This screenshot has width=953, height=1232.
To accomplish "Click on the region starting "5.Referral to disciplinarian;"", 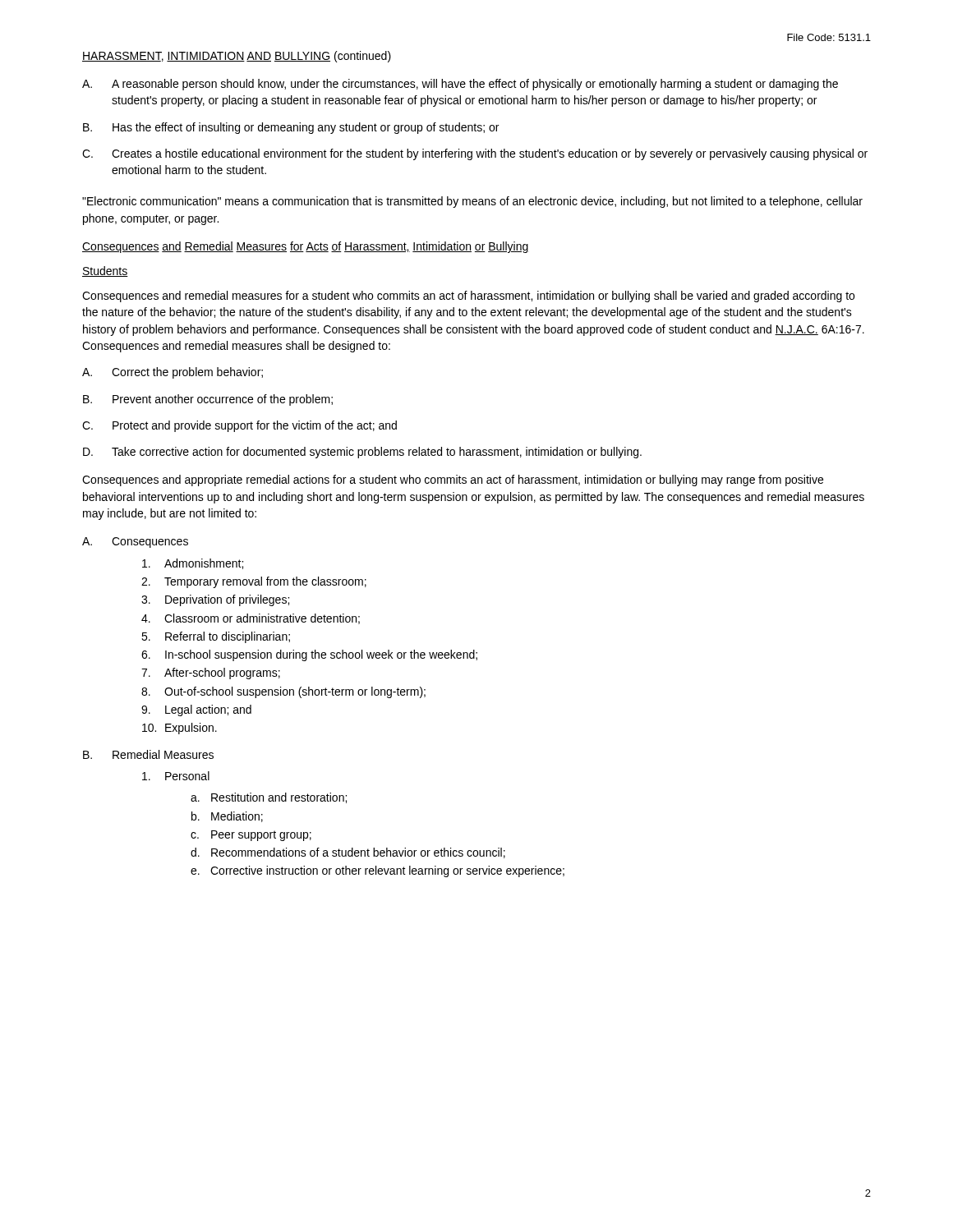I will pos(216,637).
